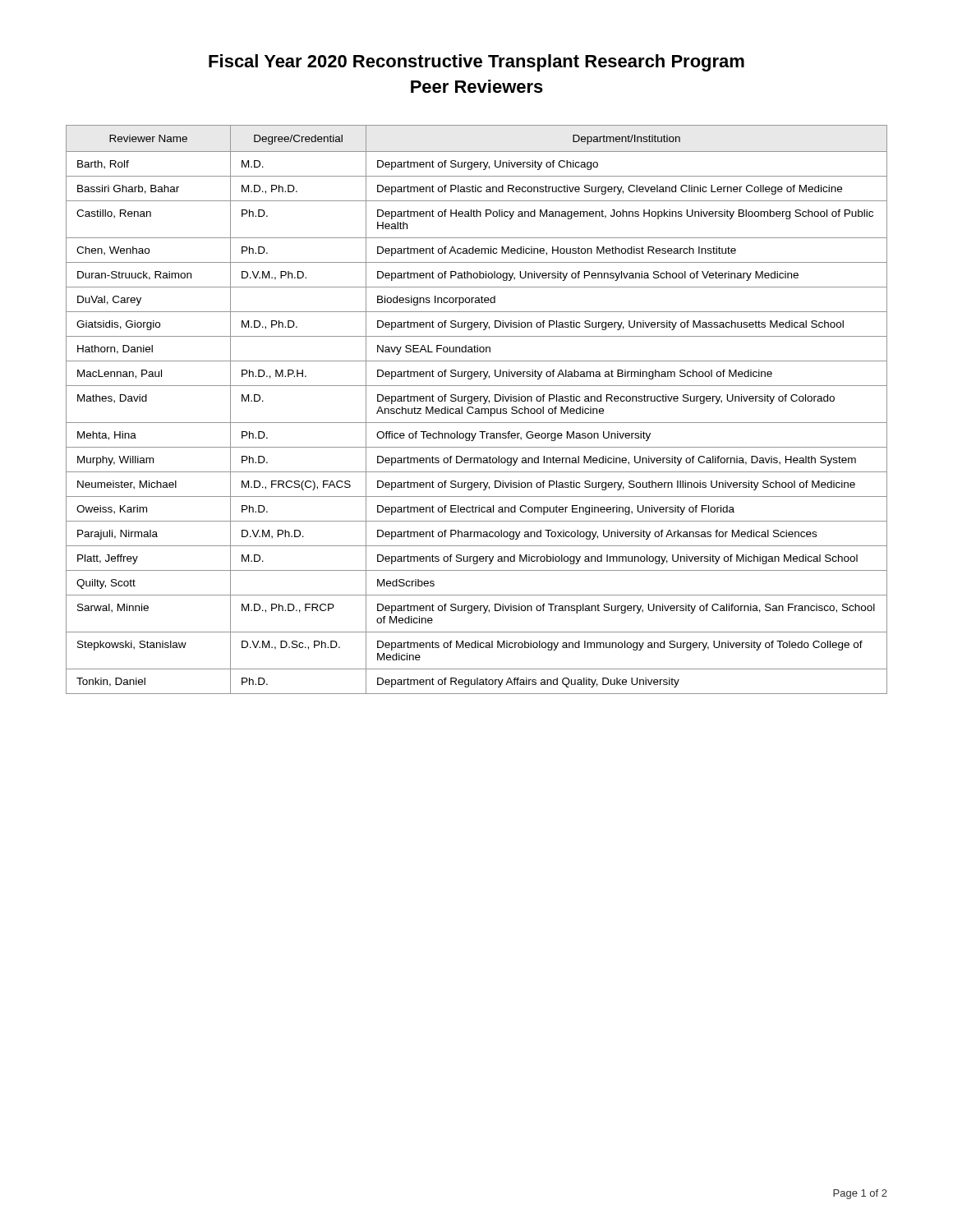Image resolution: width=953 pixels, height=1232 pixels.
Task: Find the element starting "Fiscal Year 2020 Reconstructive Transplant Research"
Action: click(x=476, y=75)
